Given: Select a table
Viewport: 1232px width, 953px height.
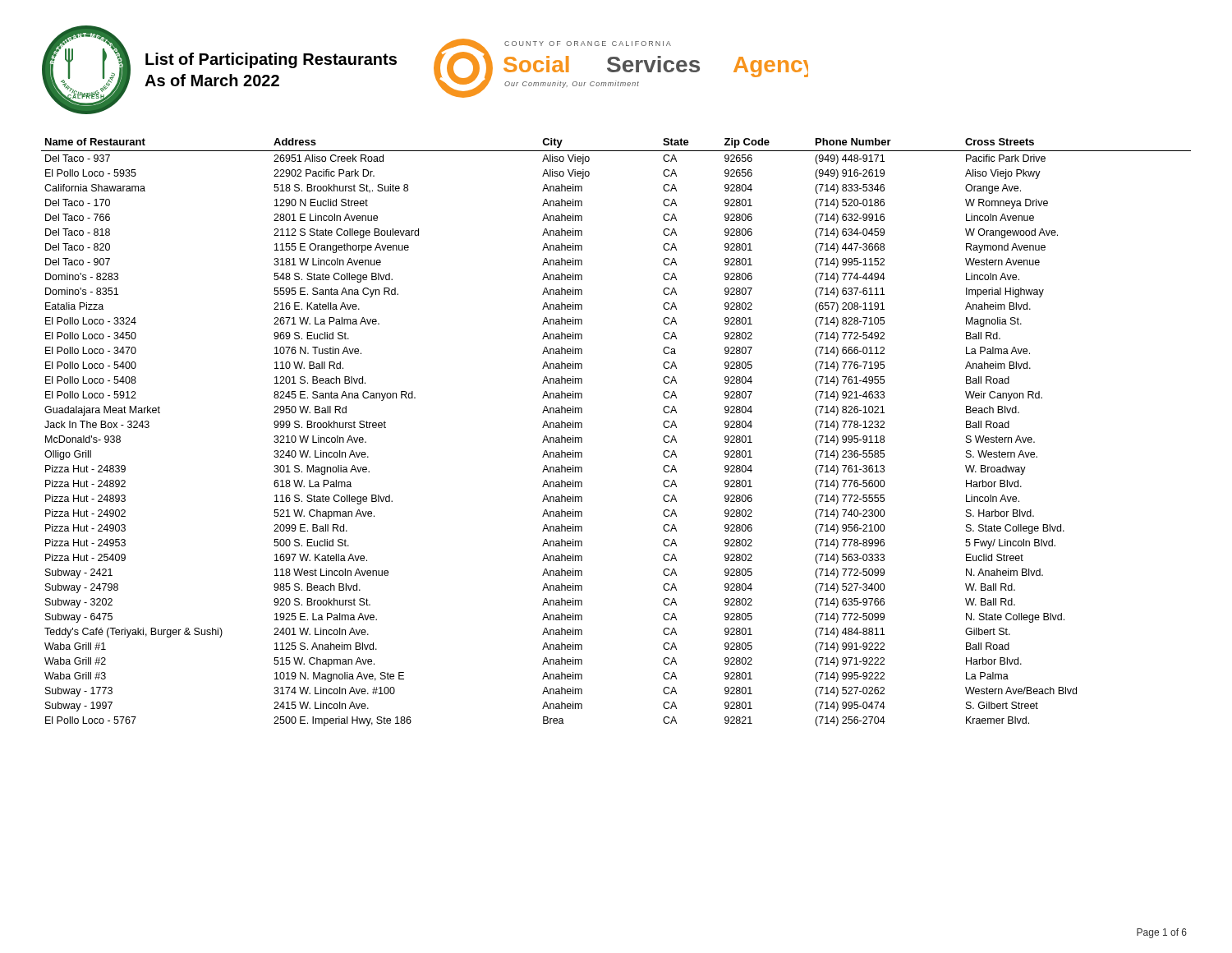Looking at the screenshot, I should [x=616, y=431].
